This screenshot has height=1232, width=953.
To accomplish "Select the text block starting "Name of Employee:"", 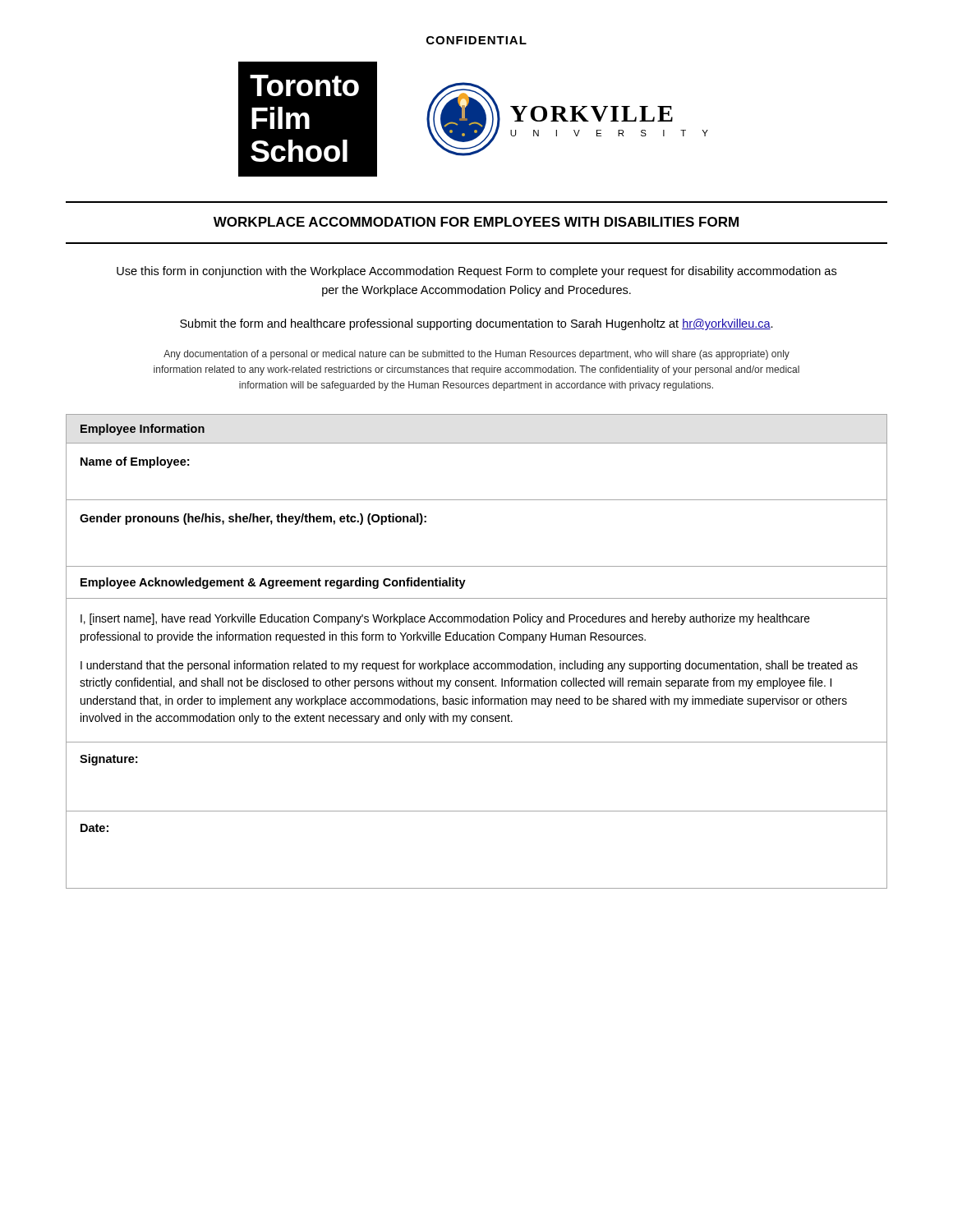I will point(135,462).
